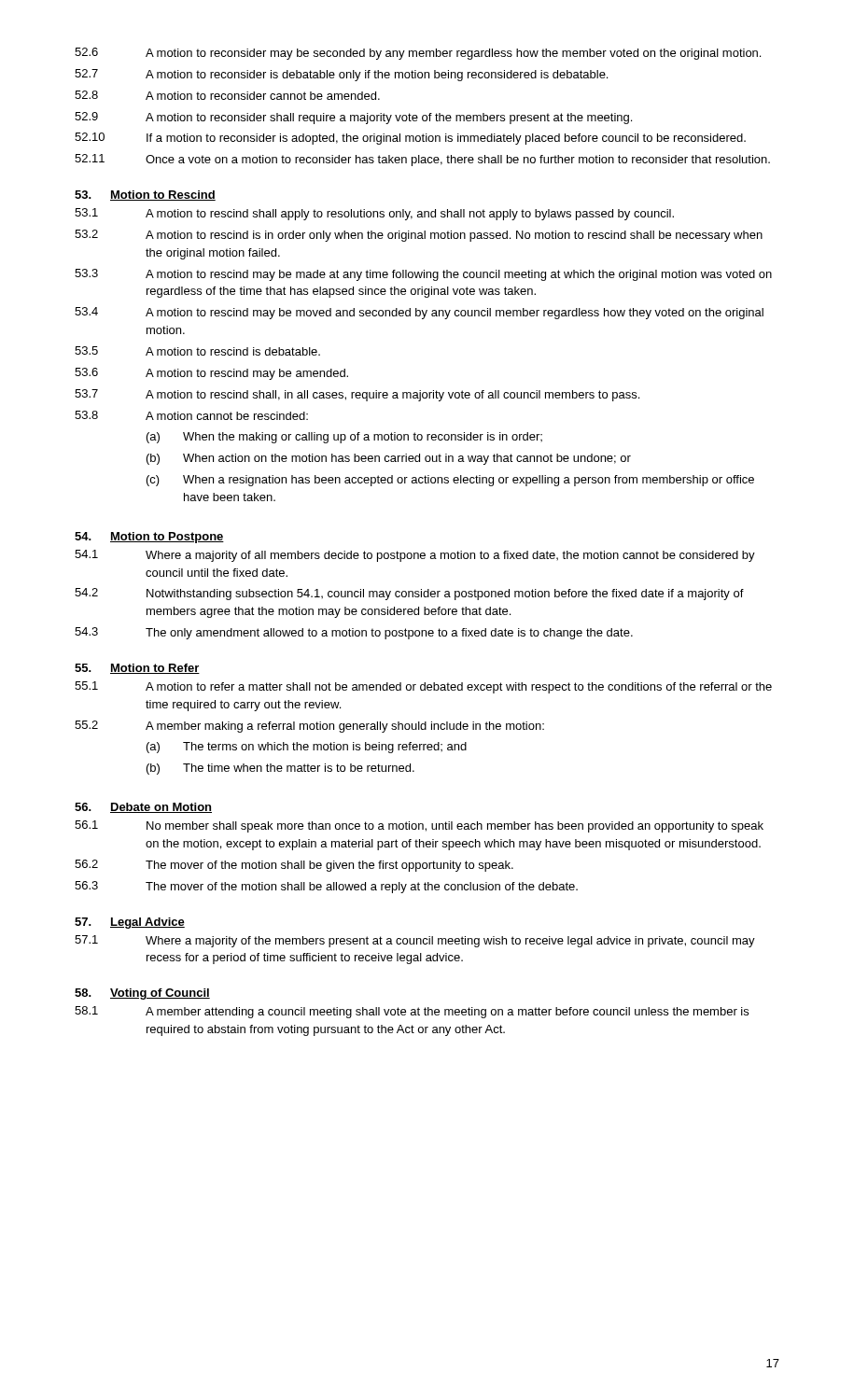The height and width of the screenshot is (1400, 854).
Task: Point to the text block starting "53.1 A motion to rescind shall apply to"
Action: [427, 214]
